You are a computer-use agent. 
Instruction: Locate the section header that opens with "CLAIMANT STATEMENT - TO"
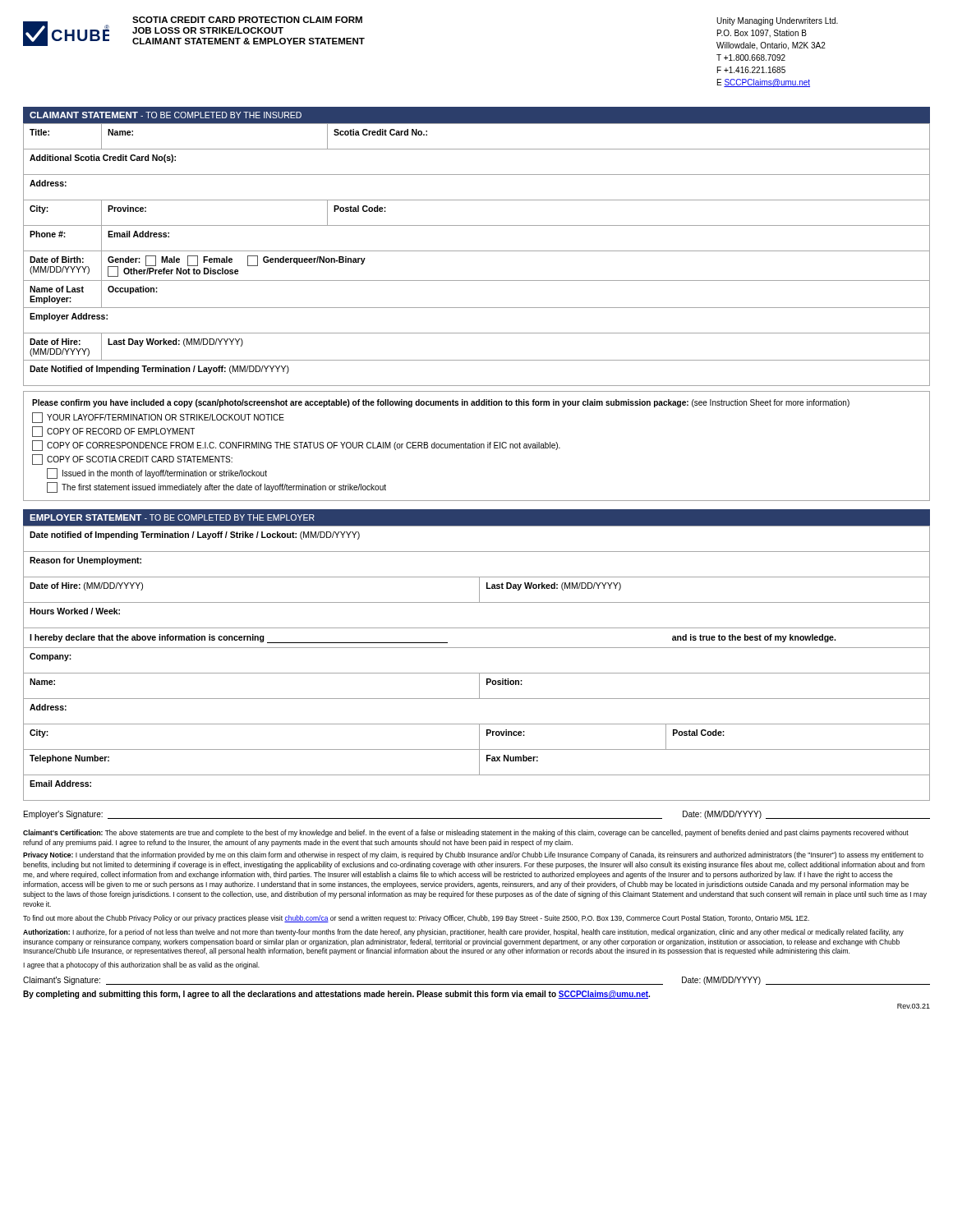166,115
